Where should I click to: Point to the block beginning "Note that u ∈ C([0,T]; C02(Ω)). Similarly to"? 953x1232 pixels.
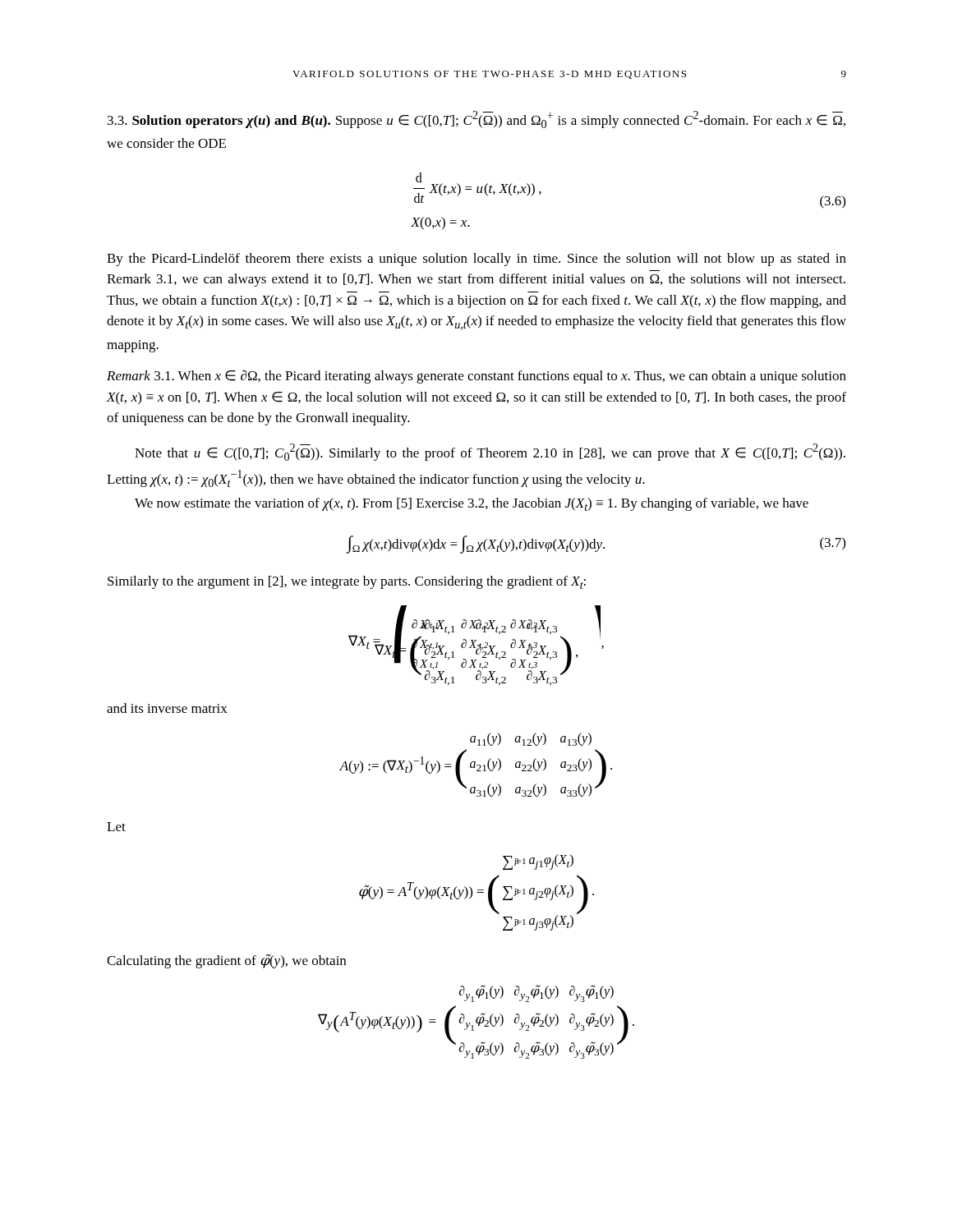point(476,465)
